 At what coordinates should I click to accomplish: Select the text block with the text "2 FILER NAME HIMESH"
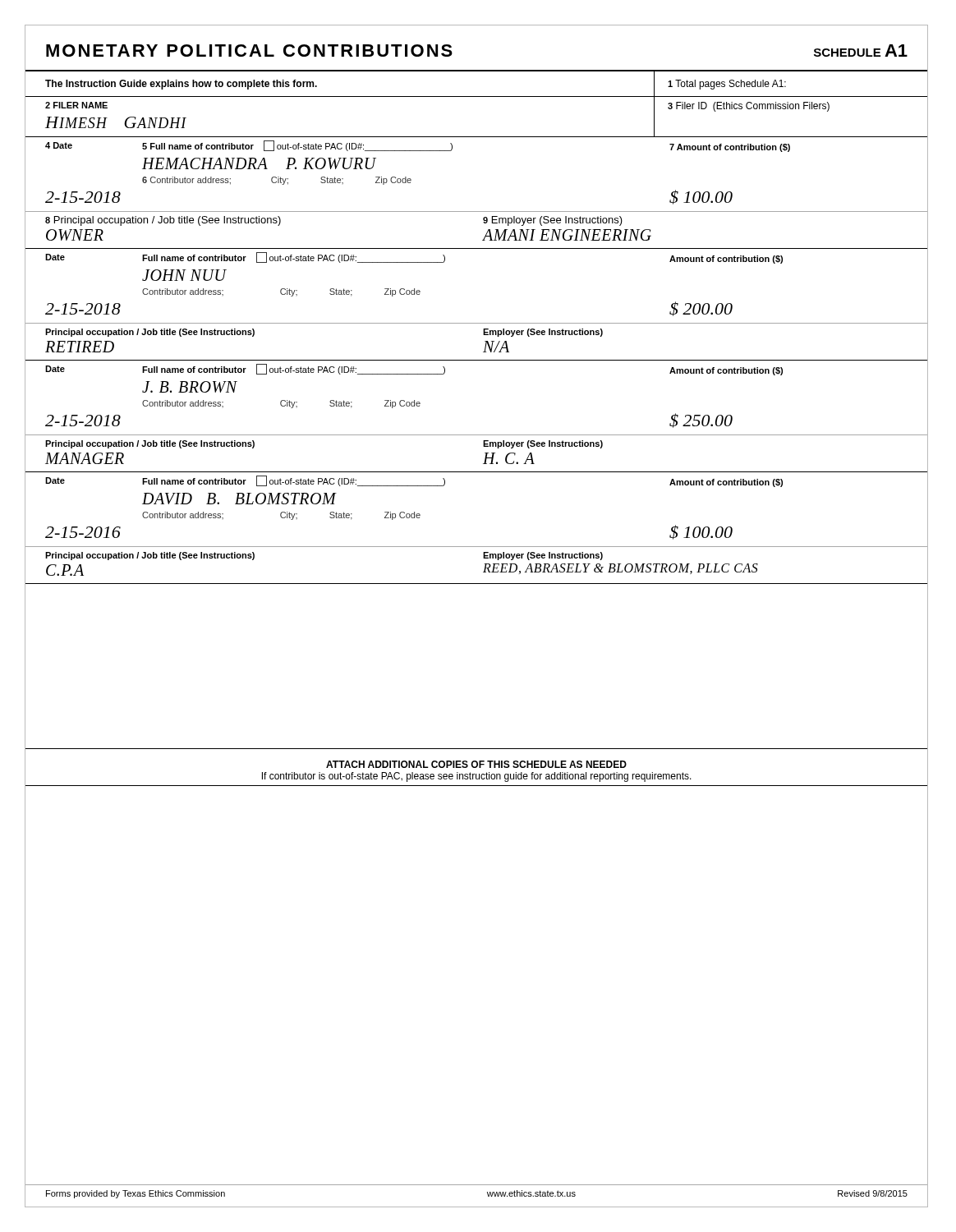click(x=76, y=105)
